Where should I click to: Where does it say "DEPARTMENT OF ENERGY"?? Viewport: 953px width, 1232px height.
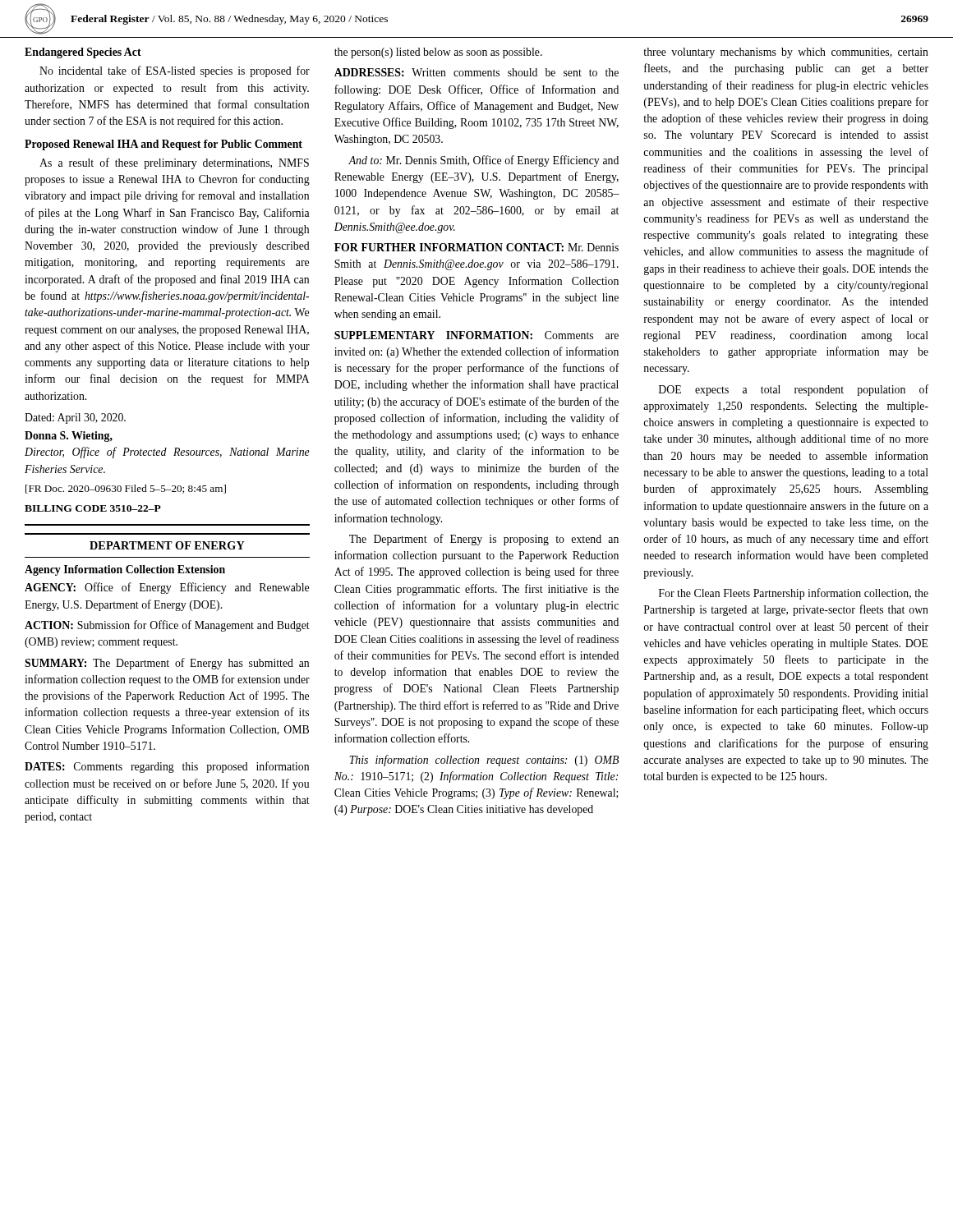pyautogui.click(x=167, y=546)
